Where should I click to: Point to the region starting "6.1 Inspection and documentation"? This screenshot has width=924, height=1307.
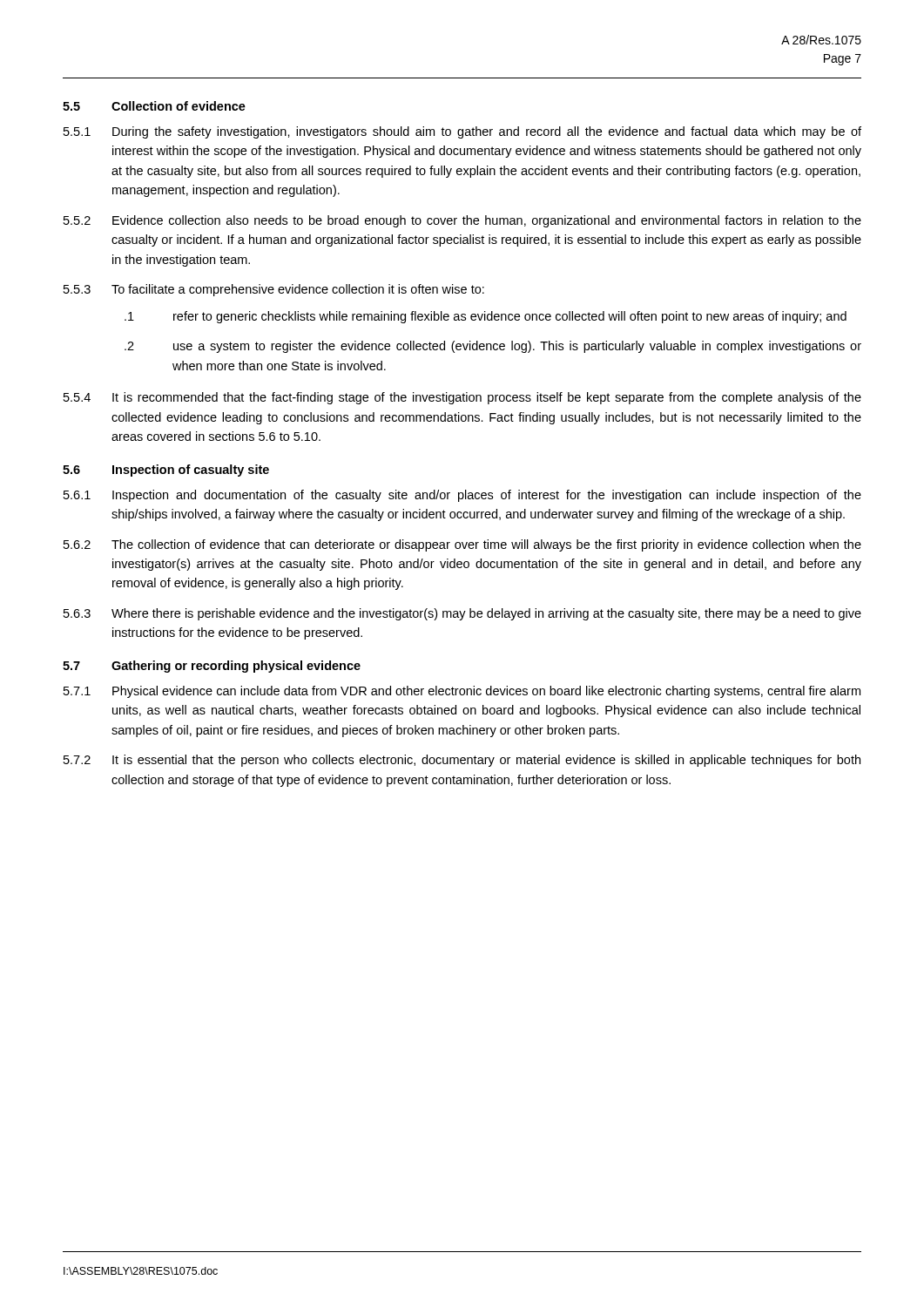click(x=462, y=505)
